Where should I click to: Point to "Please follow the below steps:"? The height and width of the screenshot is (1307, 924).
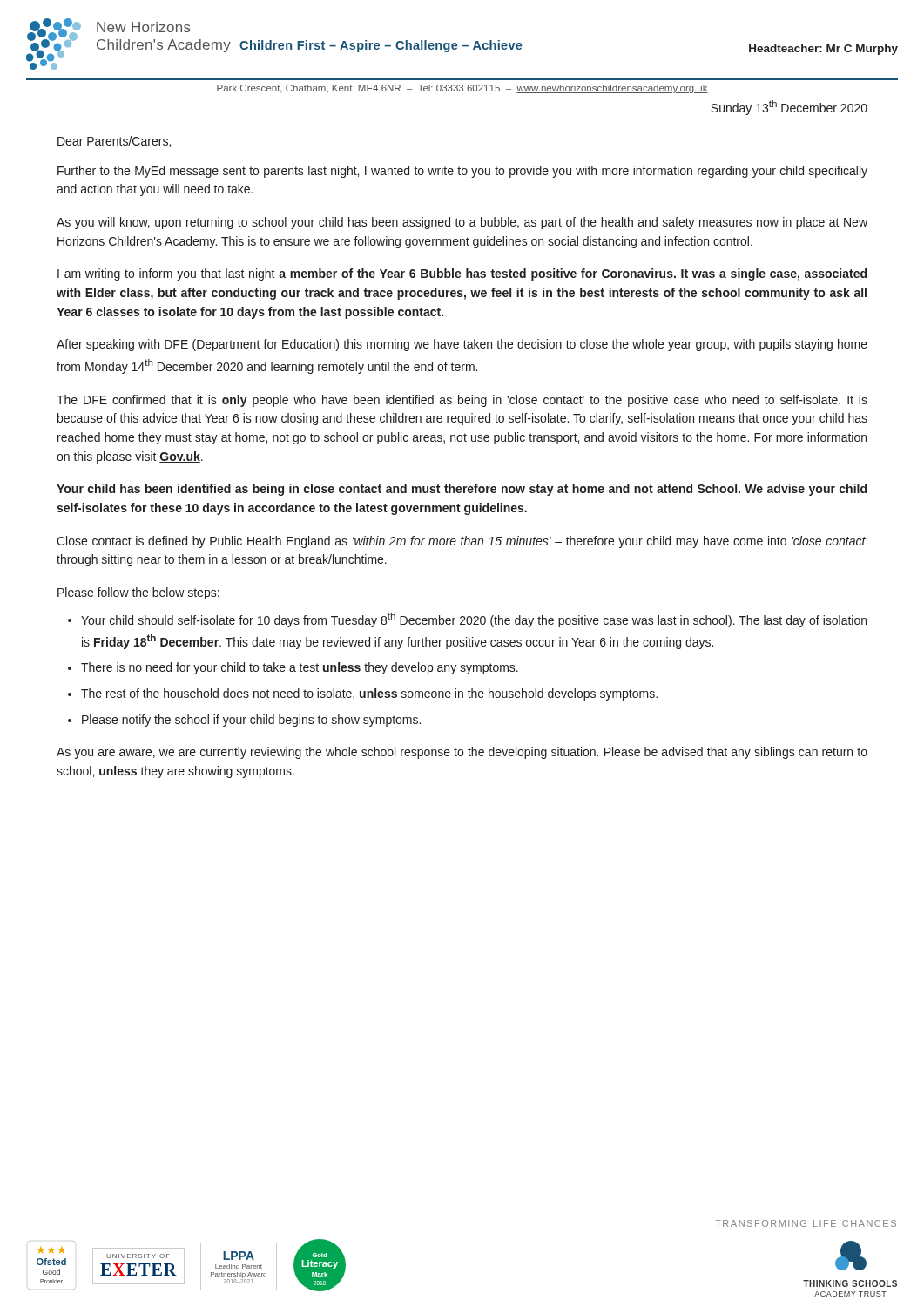click(138, 593)
